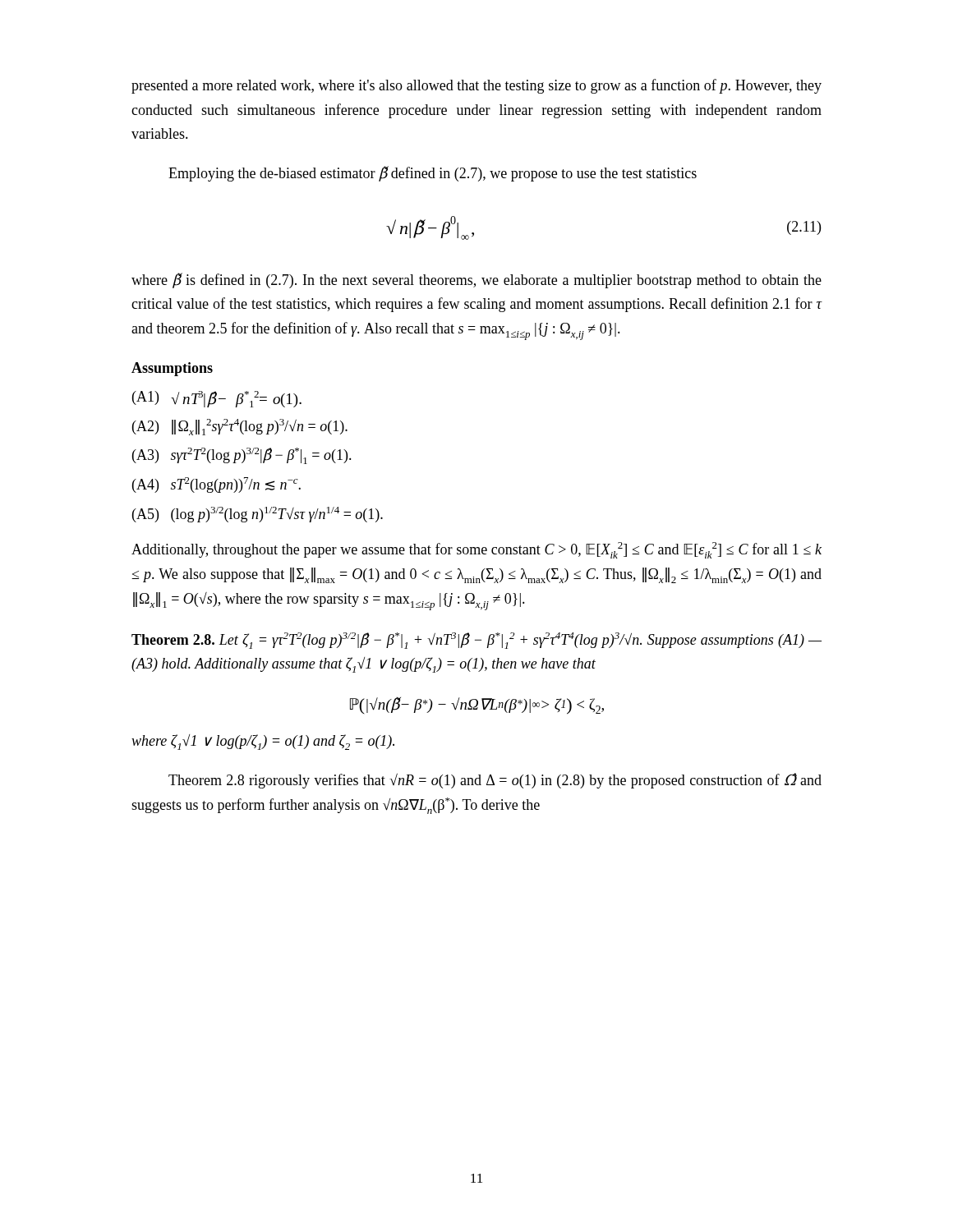953x1232 pixels.
Task: Navigate to the text starting "(A1) √nT3|β̂ − β*12 ="
Action: (x=245, y=398)
